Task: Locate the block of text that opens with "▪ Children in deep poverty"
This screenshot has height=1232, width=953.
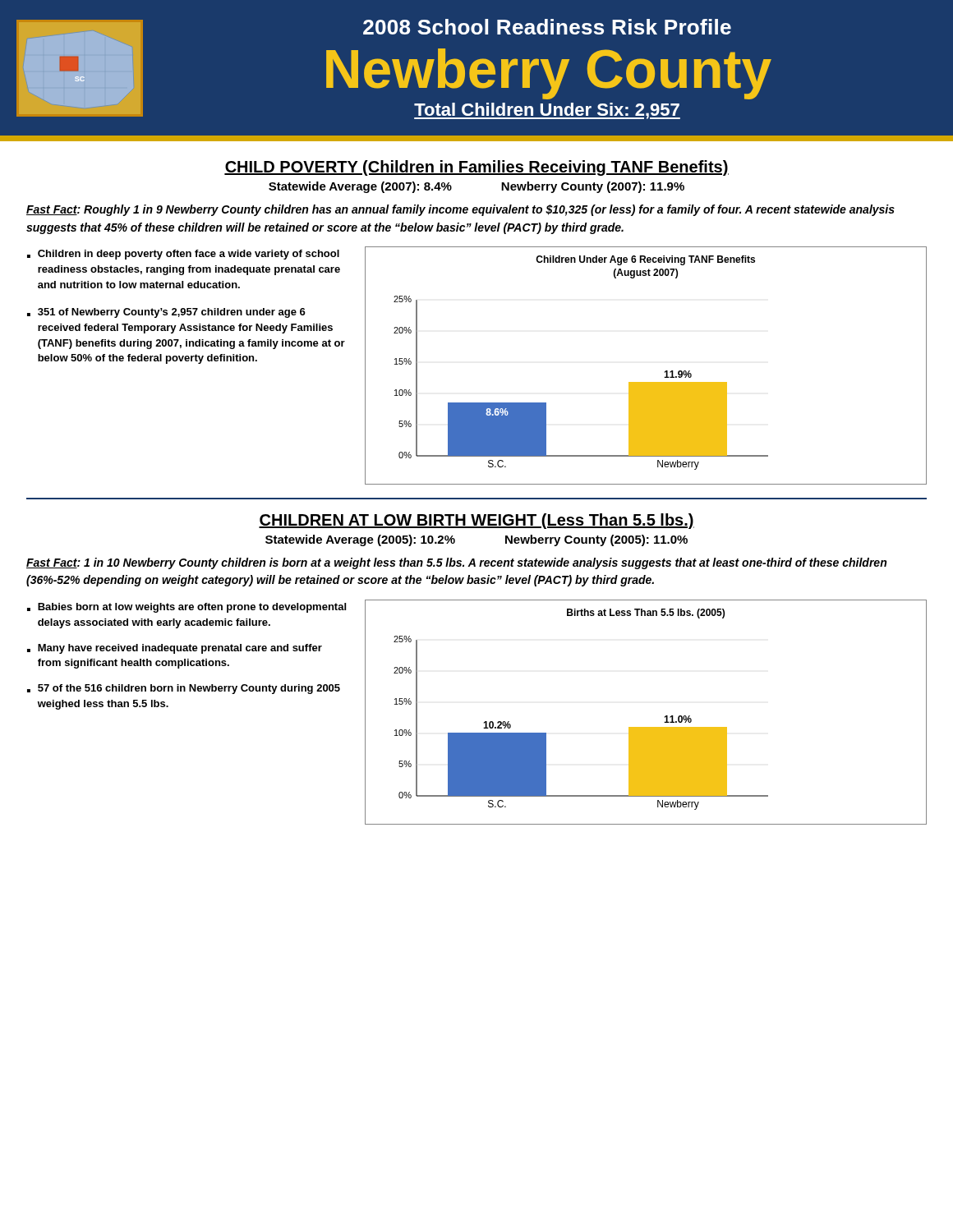Action: tap(187, 270)
